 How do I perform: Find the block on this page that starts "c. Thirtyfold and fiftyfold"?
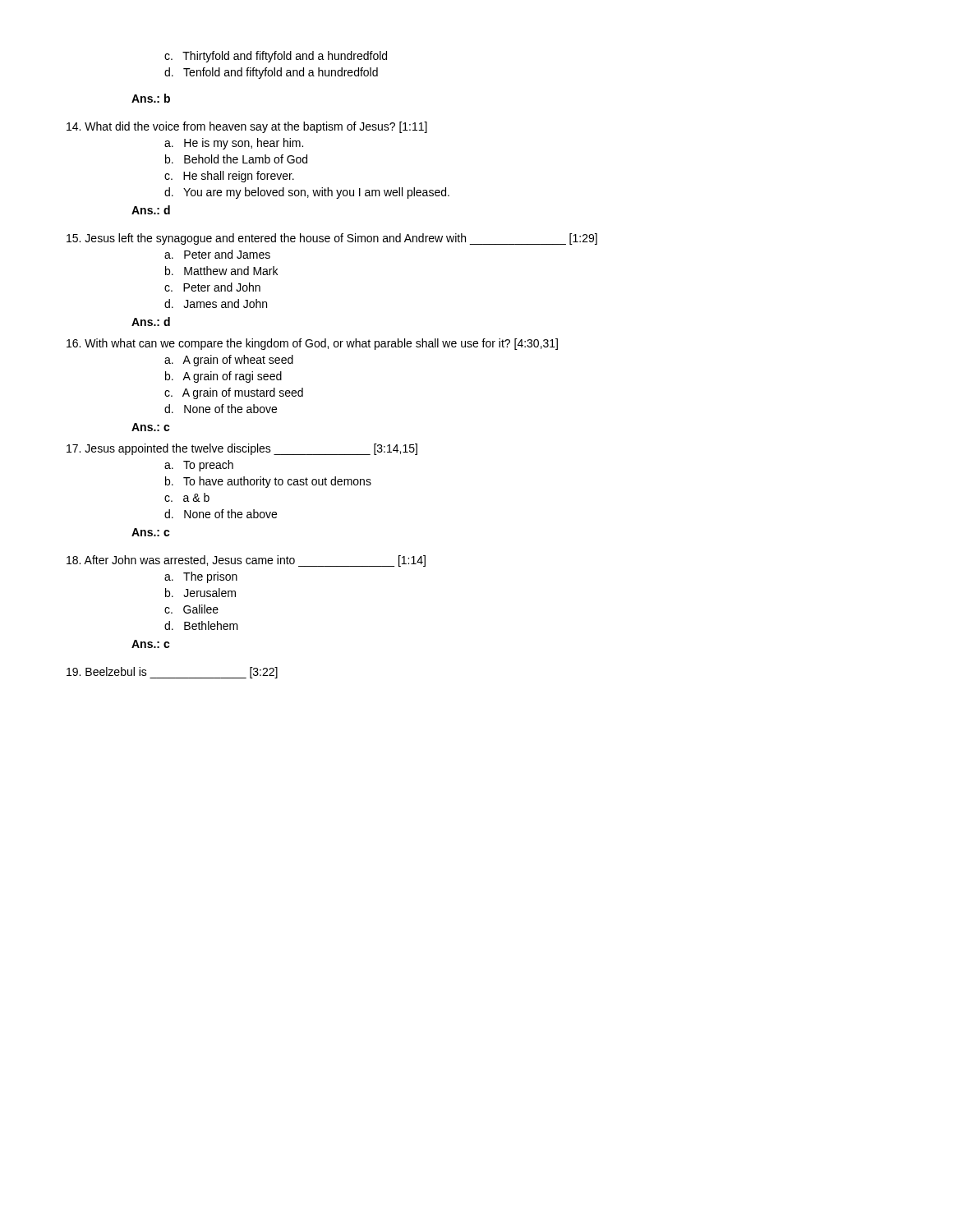pos(276,56)
